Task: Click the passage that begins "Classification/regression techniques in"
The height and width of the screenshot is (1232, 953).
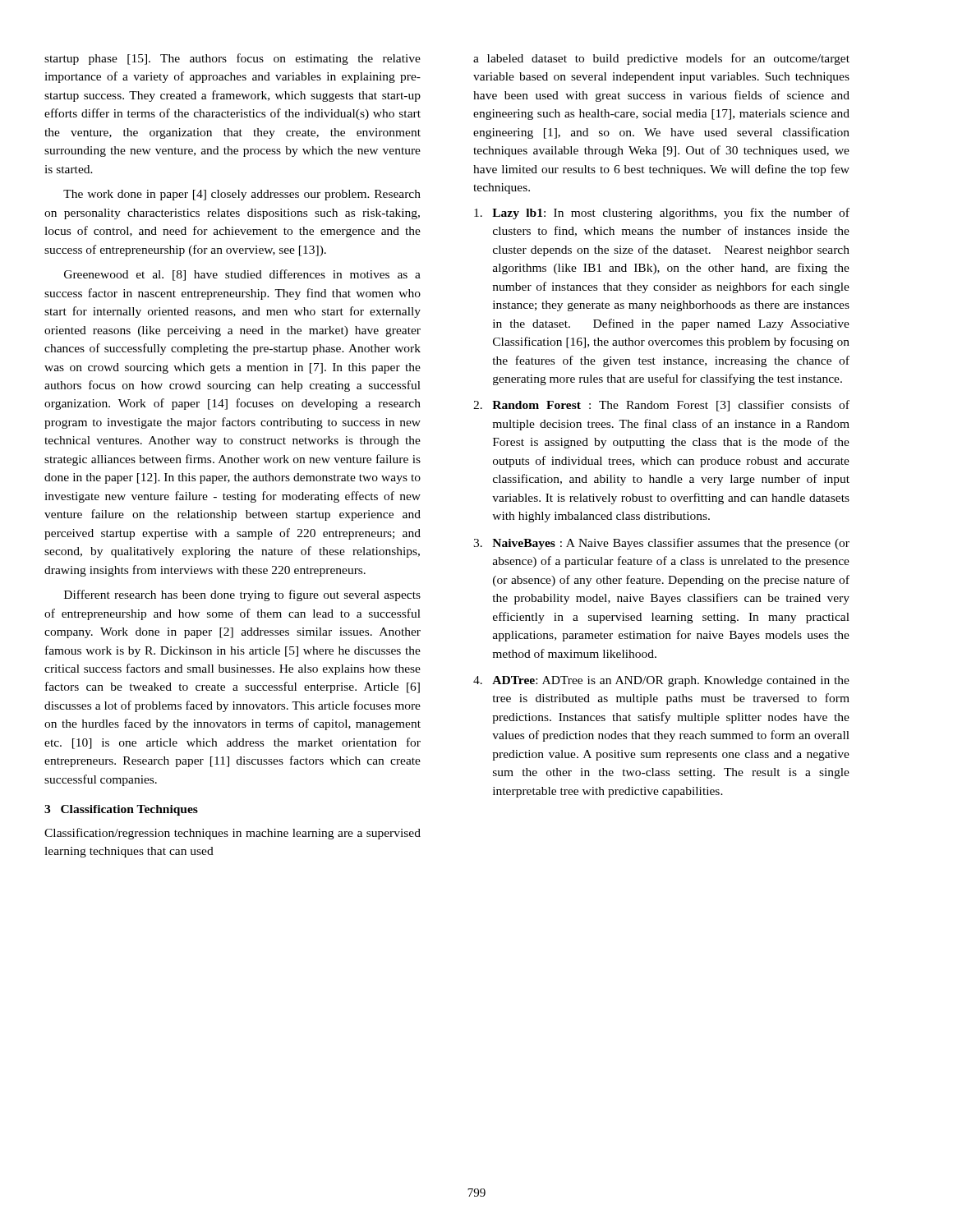Action: pyautogui.click(x=233, y=842)
